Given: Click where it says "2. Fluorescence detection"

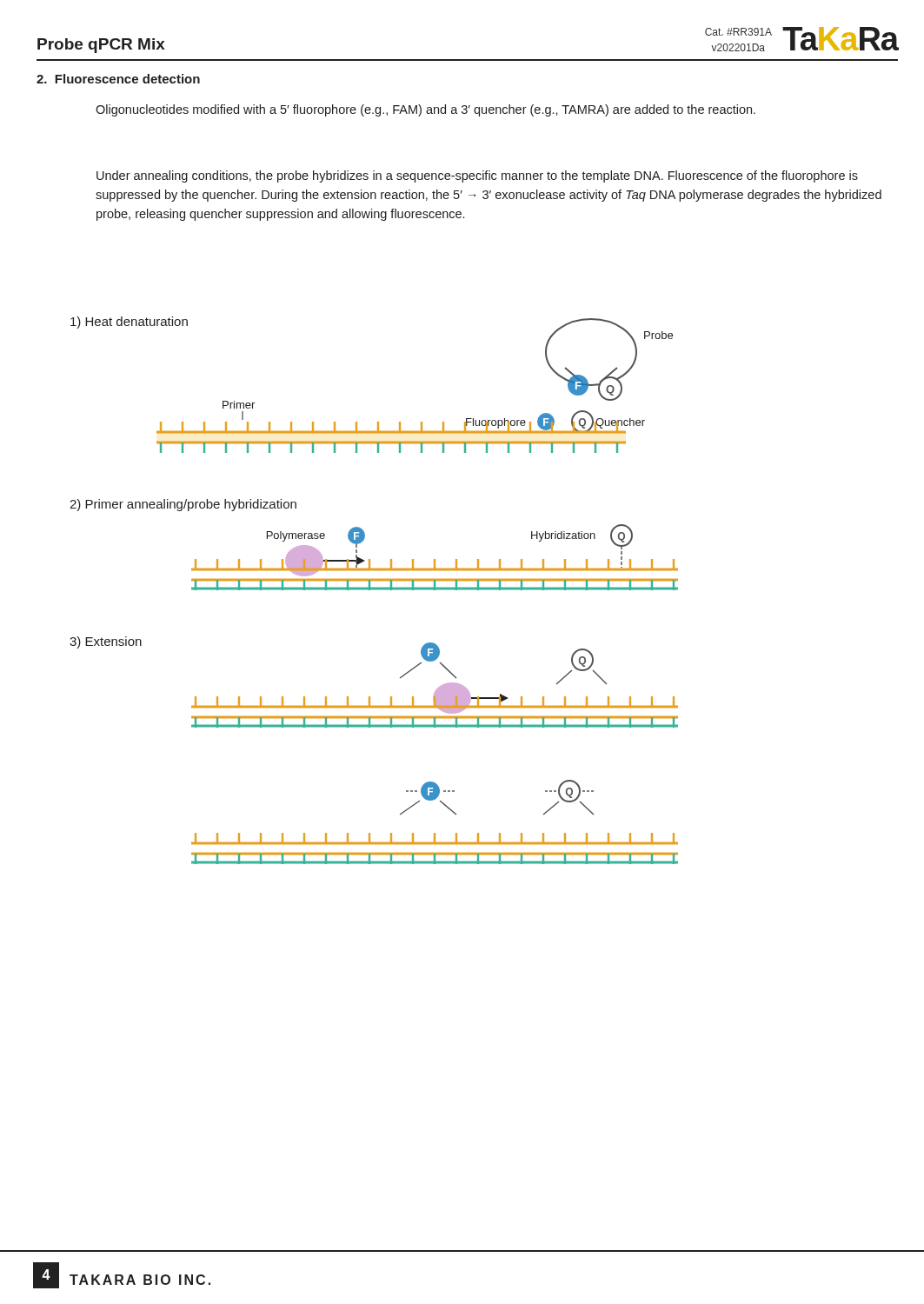Looking at the screenshot, I should (118, 79).
